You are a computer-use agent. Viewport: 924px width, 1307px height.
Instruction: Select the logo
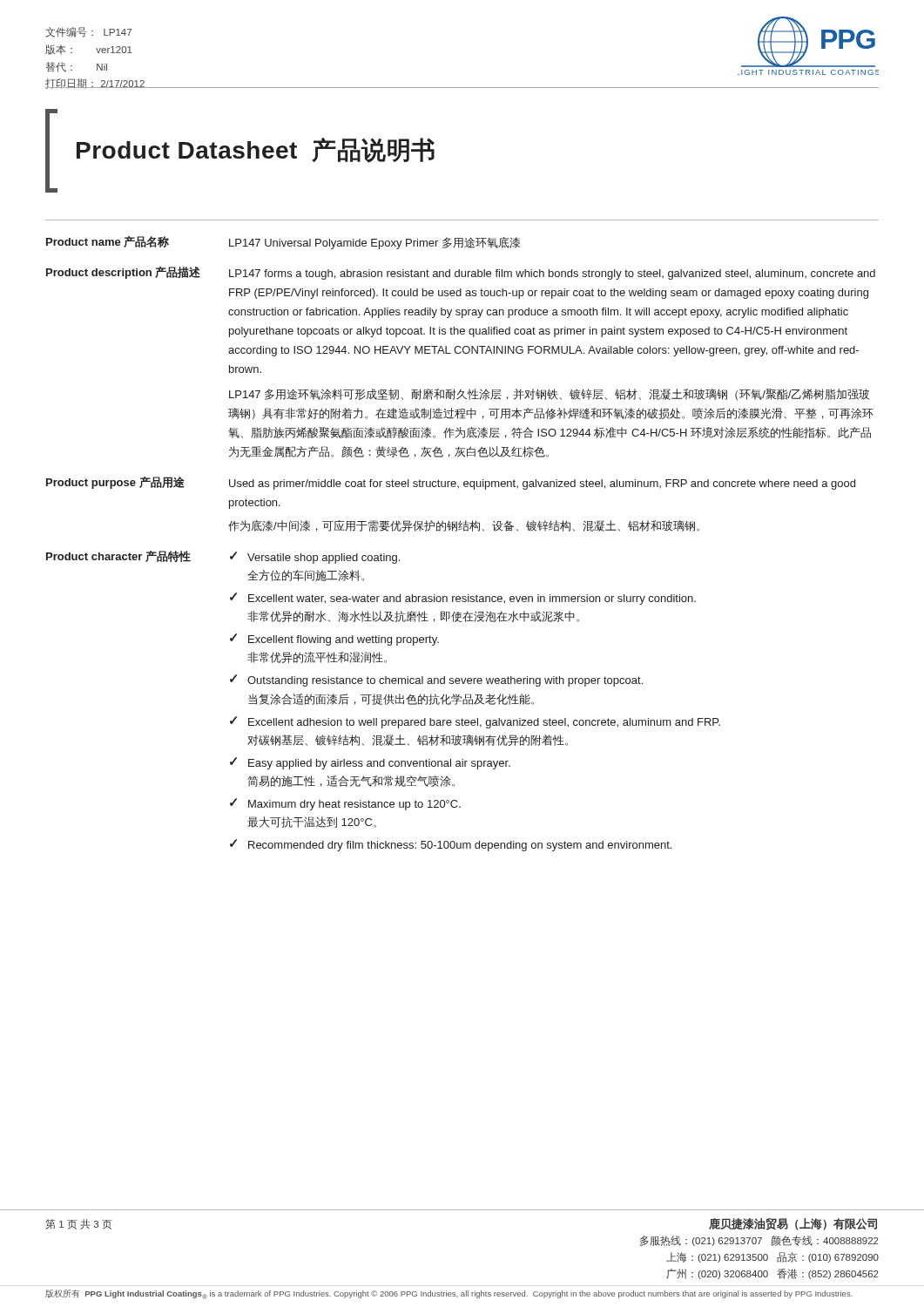click(808, 48)
